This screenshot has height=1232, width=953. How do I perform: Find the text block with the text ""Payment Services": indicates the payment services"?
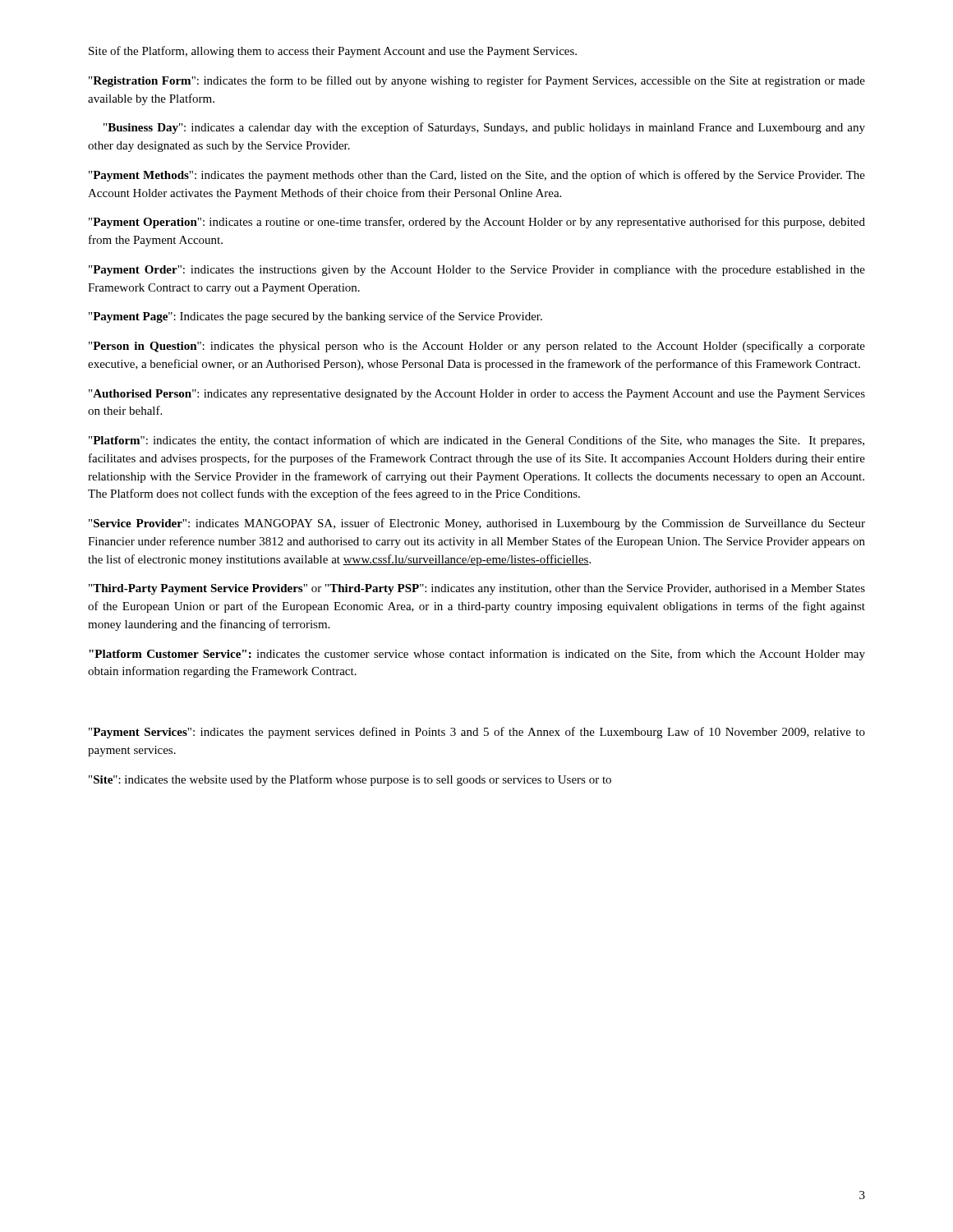476,741
